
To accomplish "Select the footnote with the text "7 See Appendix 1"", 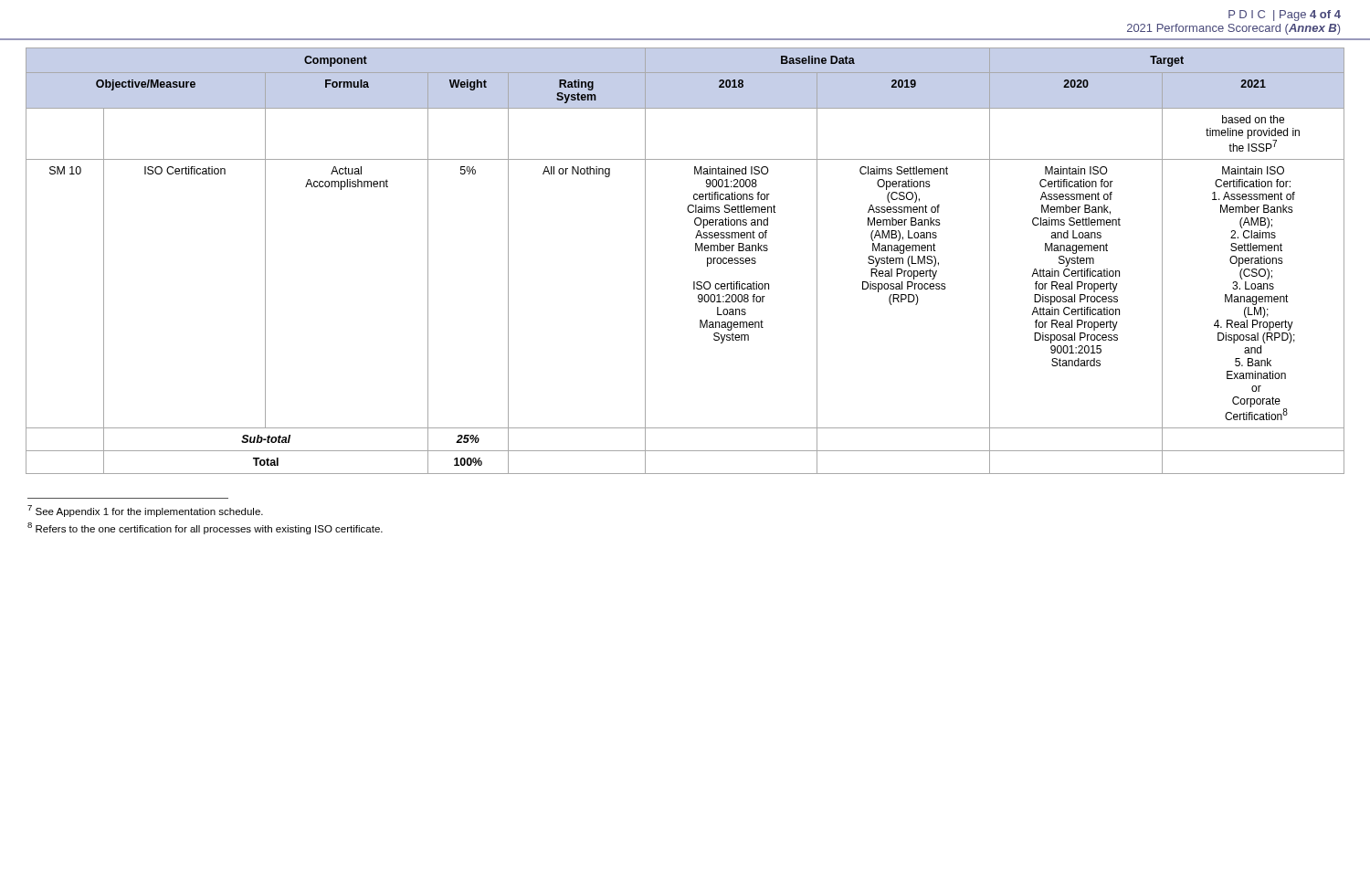I will click(x=145, y=510).
